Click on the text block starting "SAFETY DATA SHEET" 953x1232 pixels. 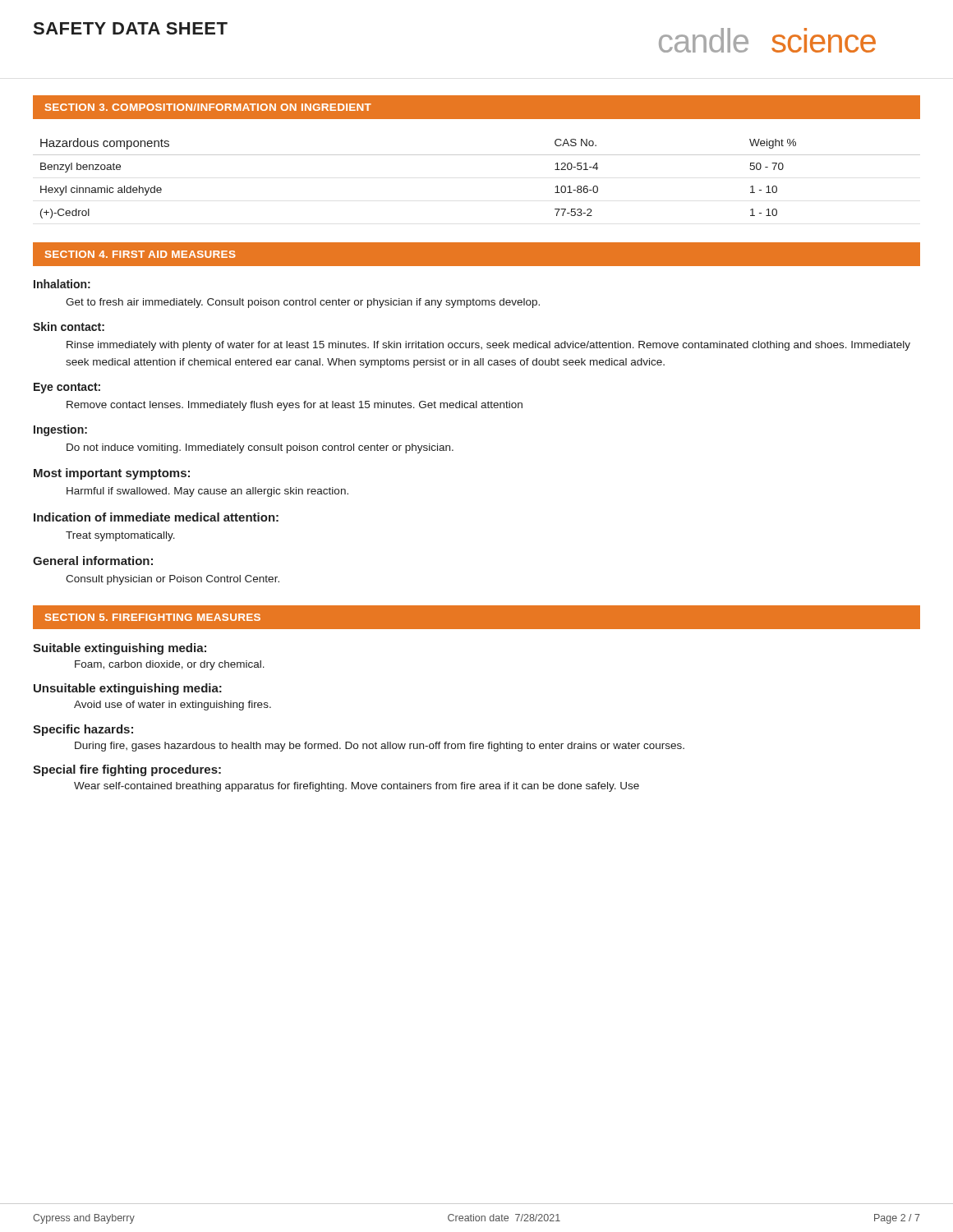click(x=130, y=28)
